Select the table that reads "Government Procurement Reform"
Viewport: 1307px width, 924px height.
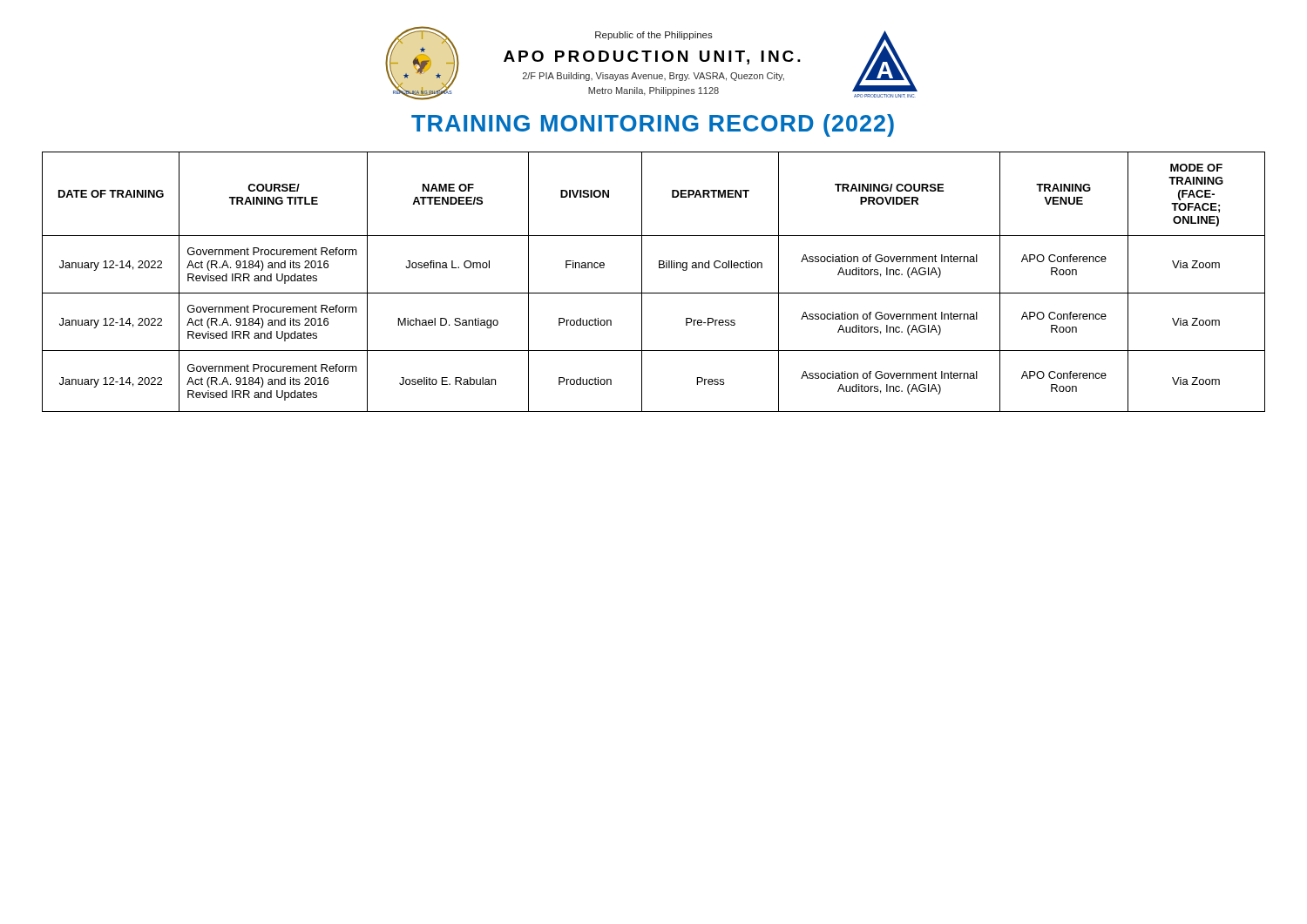tap(654, 282)
